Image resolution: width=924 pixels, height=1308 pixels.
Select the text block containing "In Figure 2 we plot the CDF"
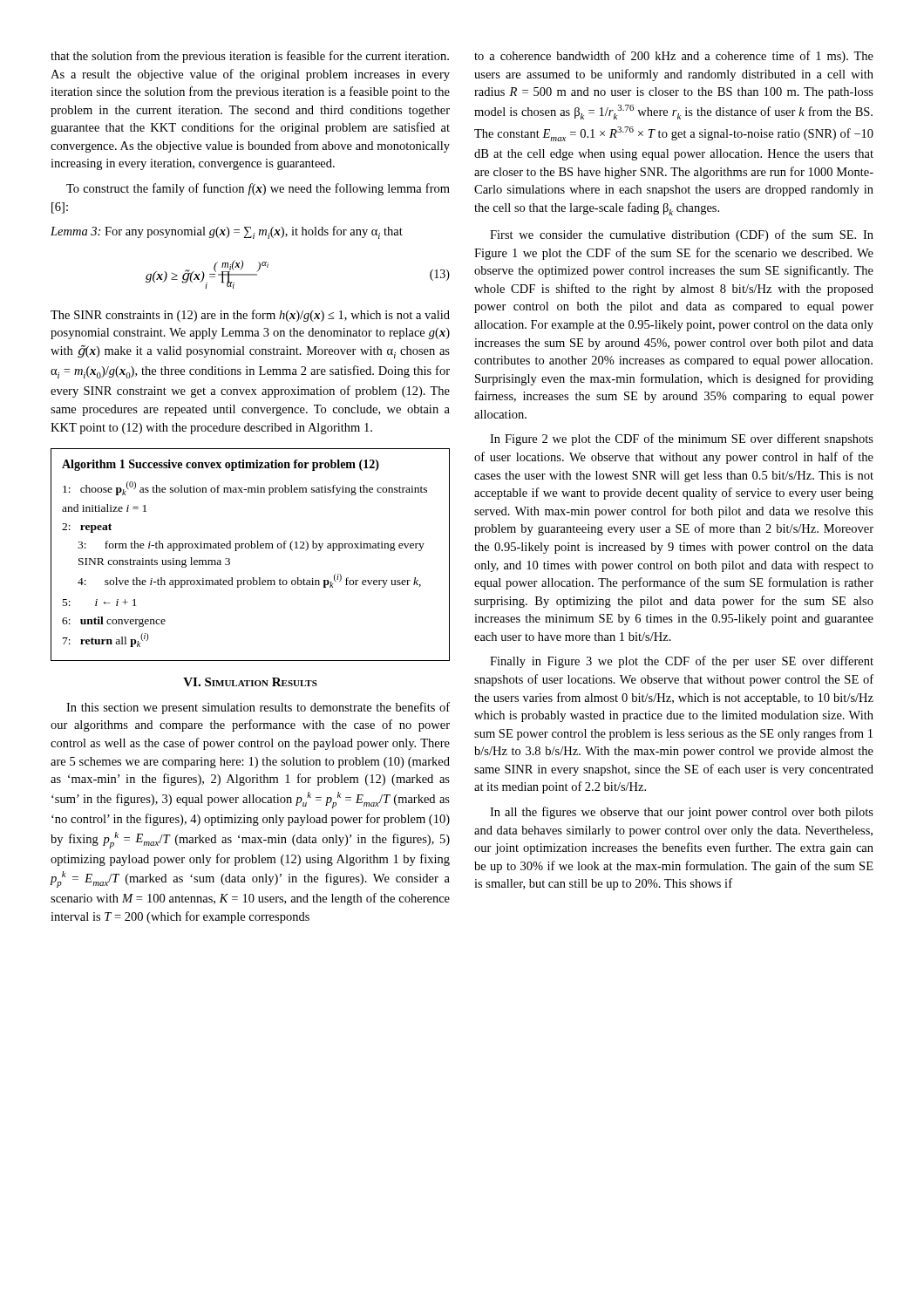click(x=674, y=538)
